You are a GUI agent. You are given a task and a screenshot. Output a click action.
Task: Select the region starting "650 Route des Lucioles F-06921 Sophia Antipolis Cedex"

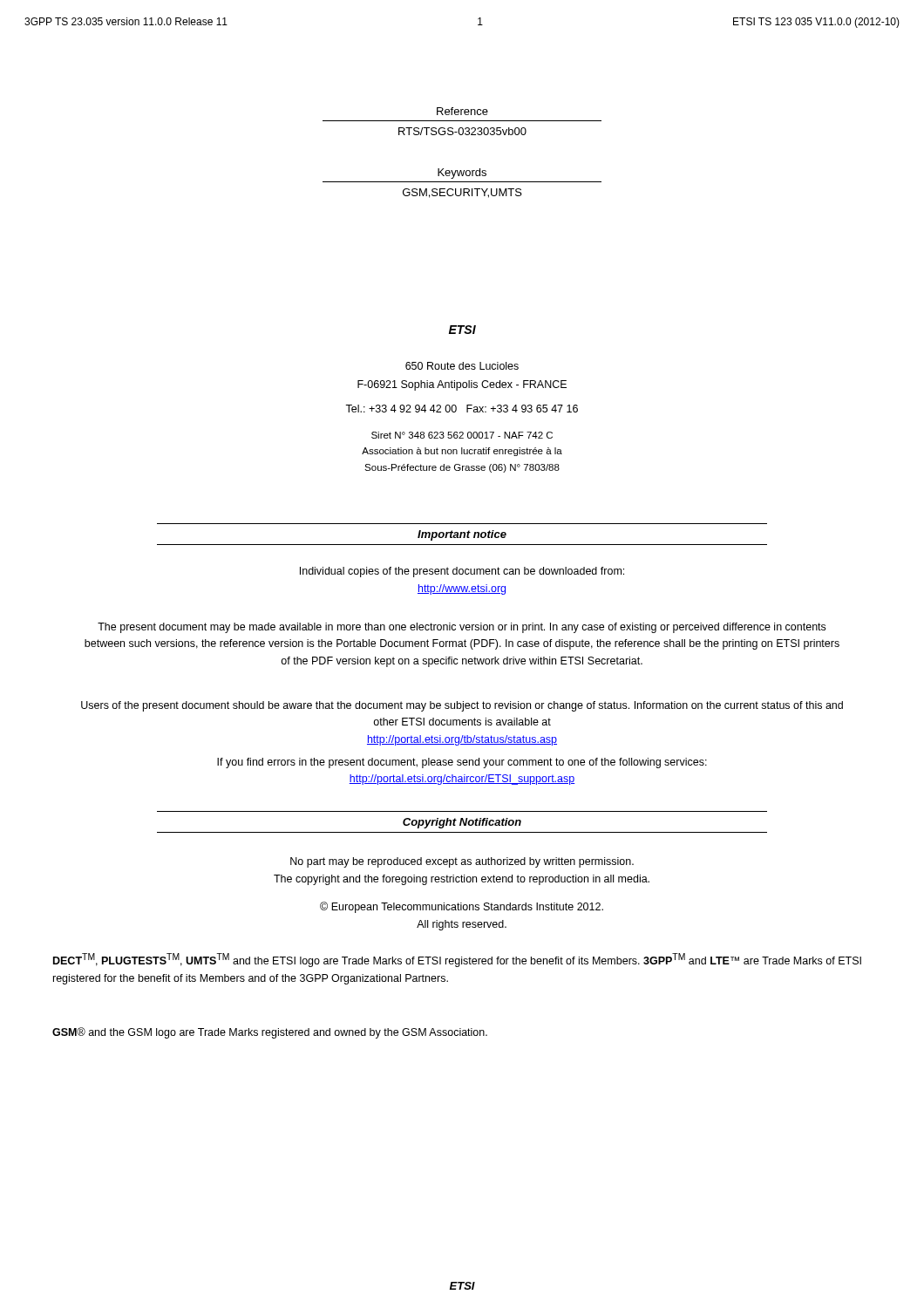coord(462,375)
